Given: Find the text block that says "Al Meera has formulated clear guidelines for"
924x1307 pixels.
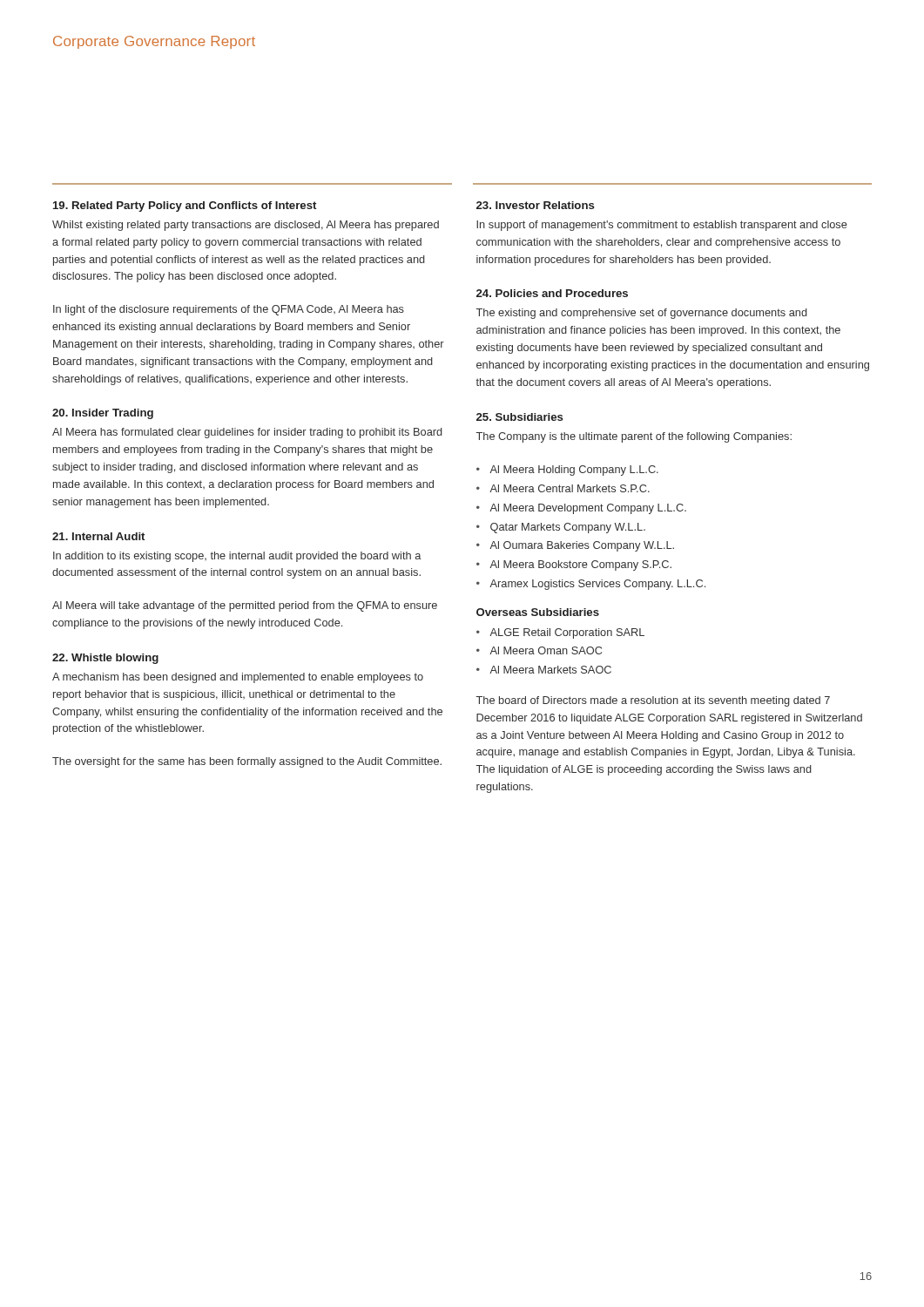Looking at the screenshot, I should [x=250, y=467].
